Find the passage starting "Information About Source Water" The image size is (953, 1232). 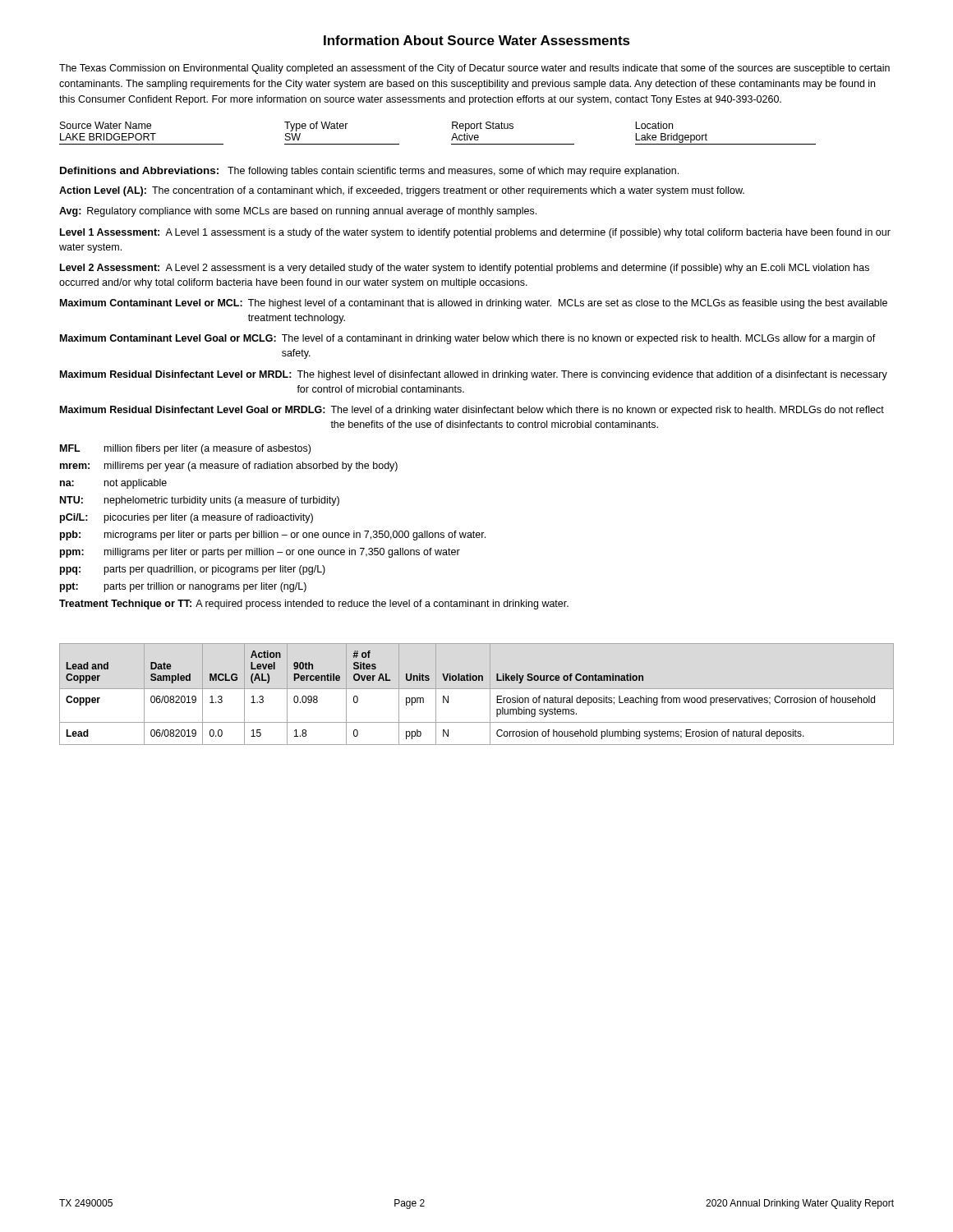(x=476, y=41)
